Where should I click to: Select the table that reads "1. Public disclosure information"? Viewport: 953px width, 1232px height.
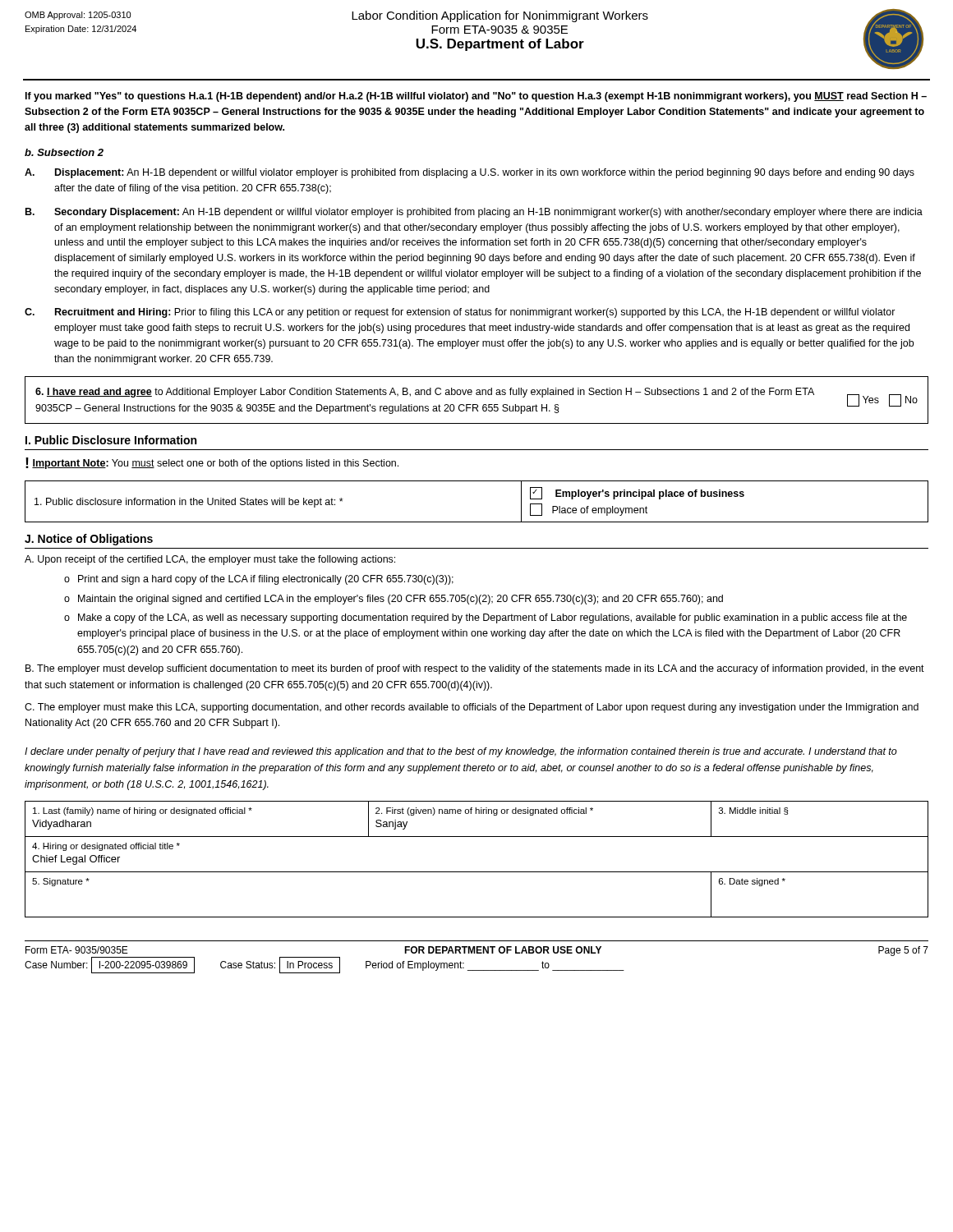coord(476,502)
